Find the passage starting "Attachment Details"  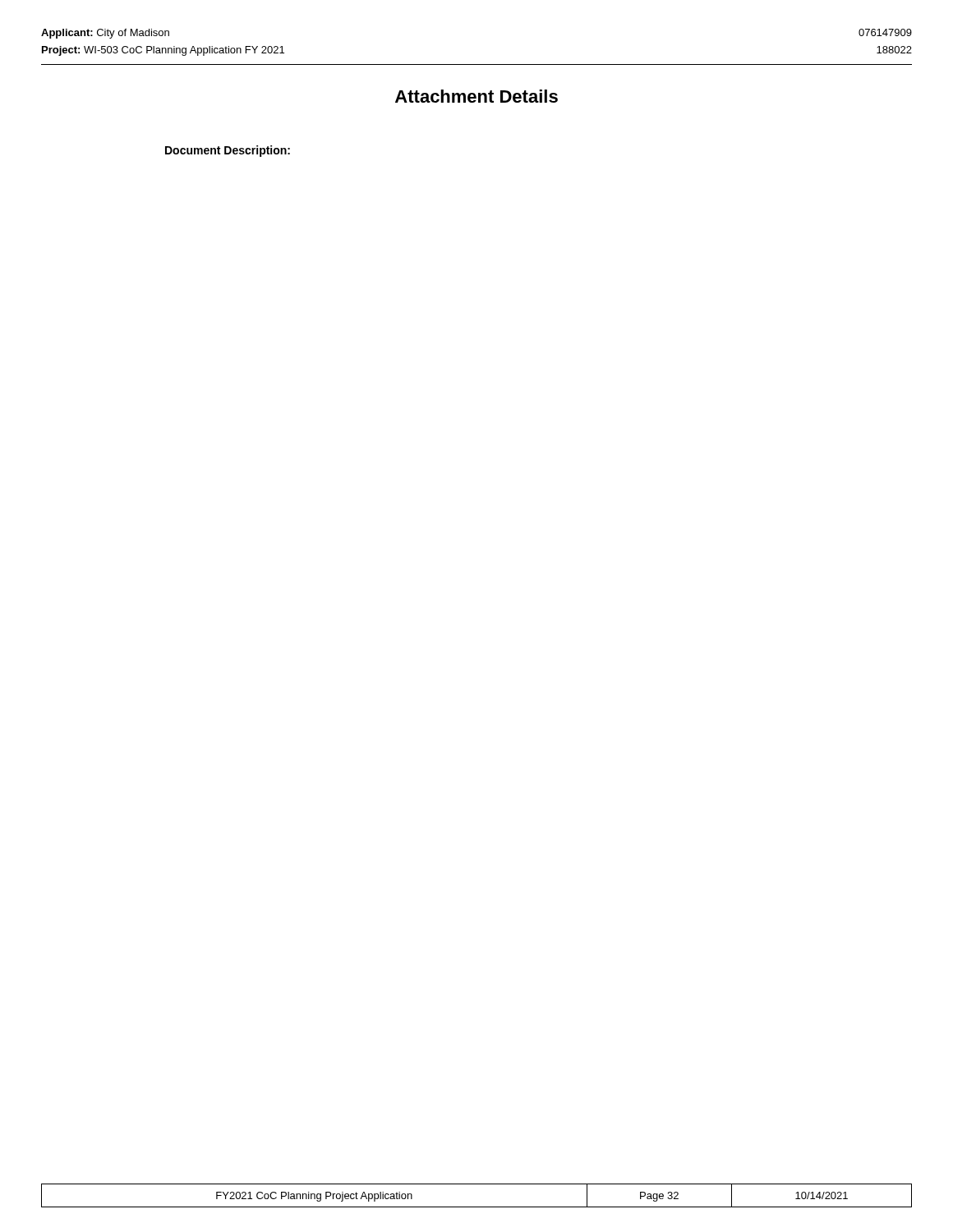(x=476, y=97)
